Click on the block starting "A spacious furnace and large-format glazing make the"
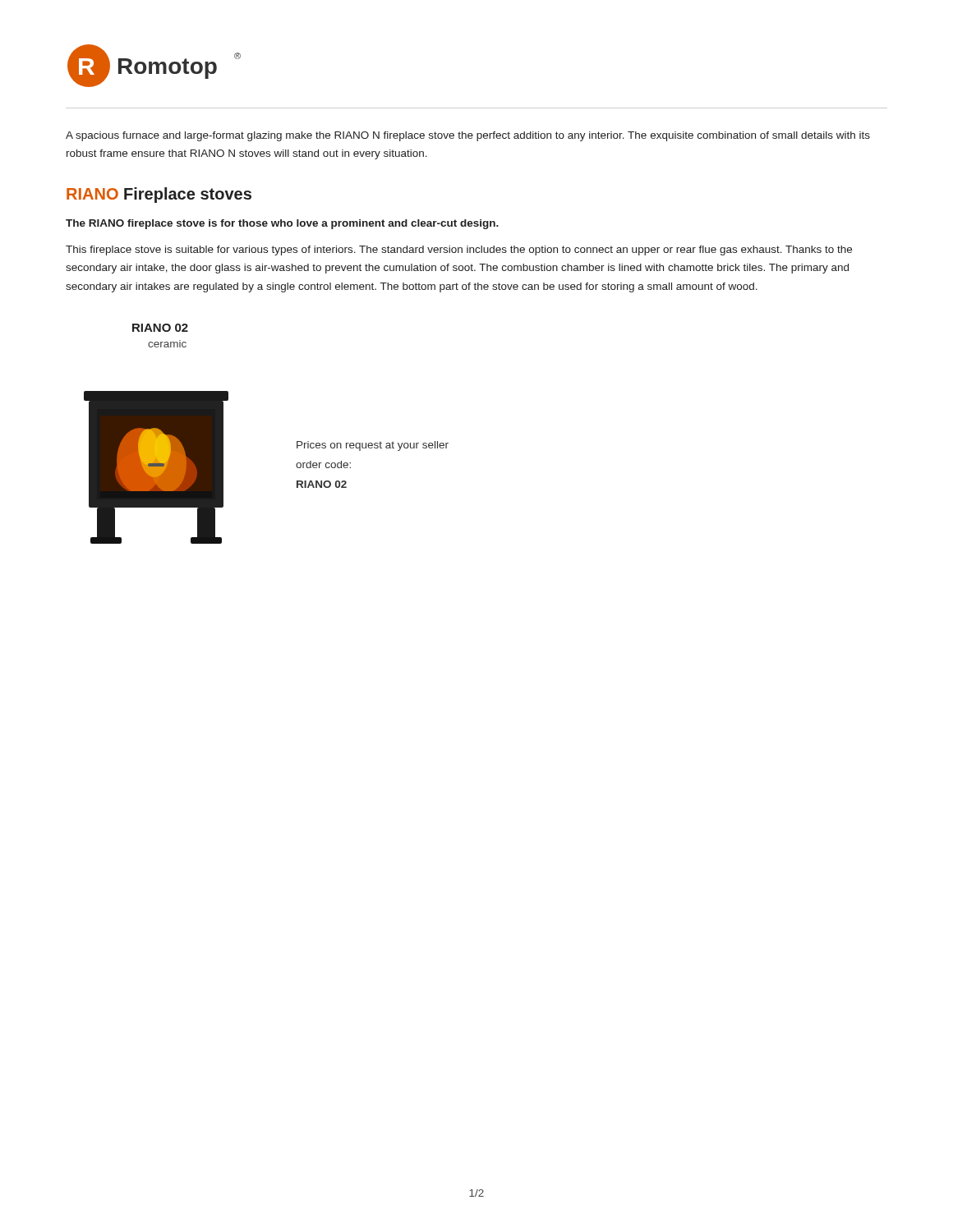 click(x=468, y=144)
